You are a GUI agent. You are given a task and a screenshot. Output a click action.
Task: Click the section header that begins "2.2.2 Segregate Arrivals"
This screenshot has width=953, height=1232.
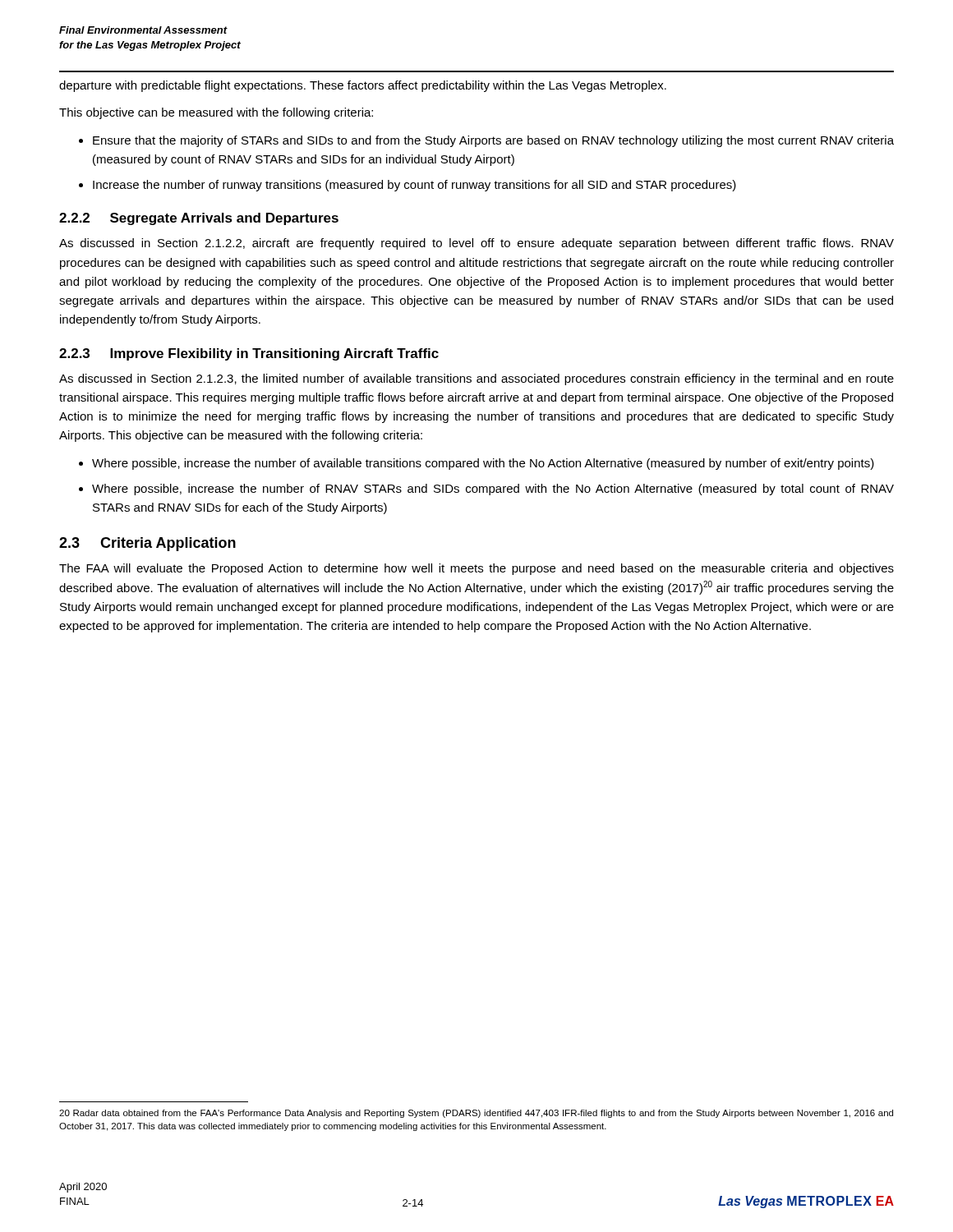tap(199, 218)
